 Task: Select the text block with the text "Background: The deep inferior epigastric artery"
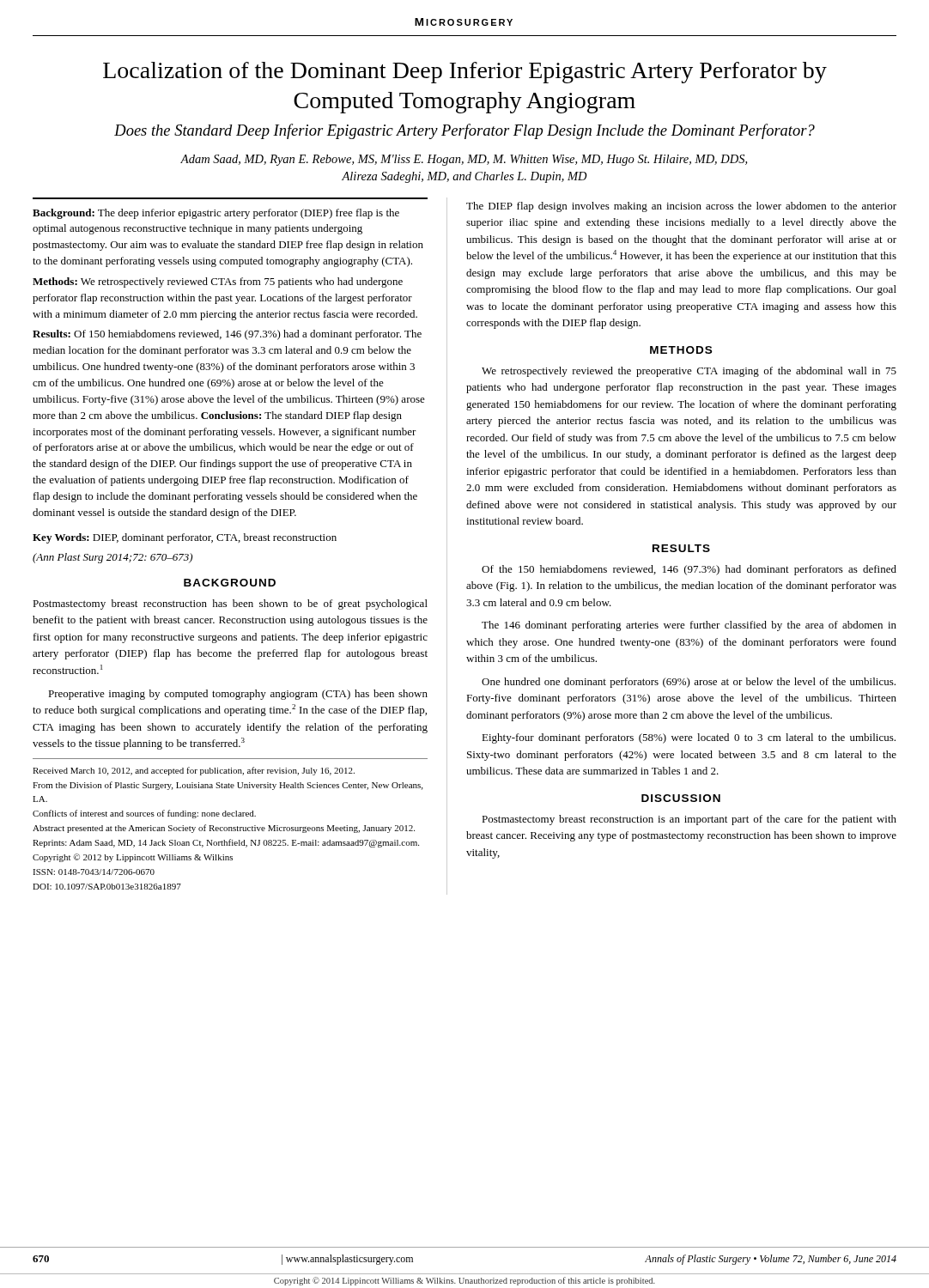coord(230,363)
